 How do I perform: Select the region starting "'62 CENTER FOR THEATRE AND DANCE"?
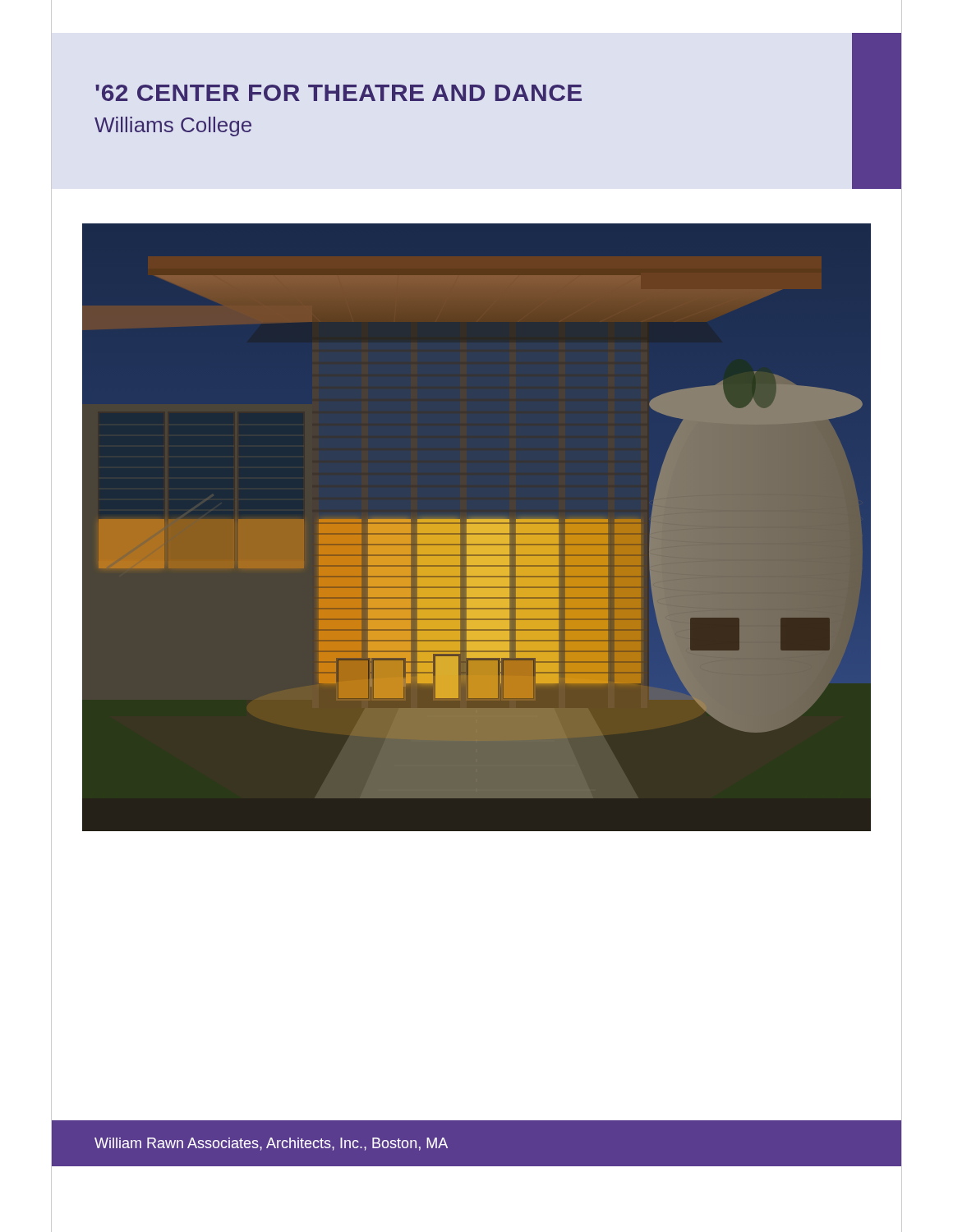[x=464, y=108]
